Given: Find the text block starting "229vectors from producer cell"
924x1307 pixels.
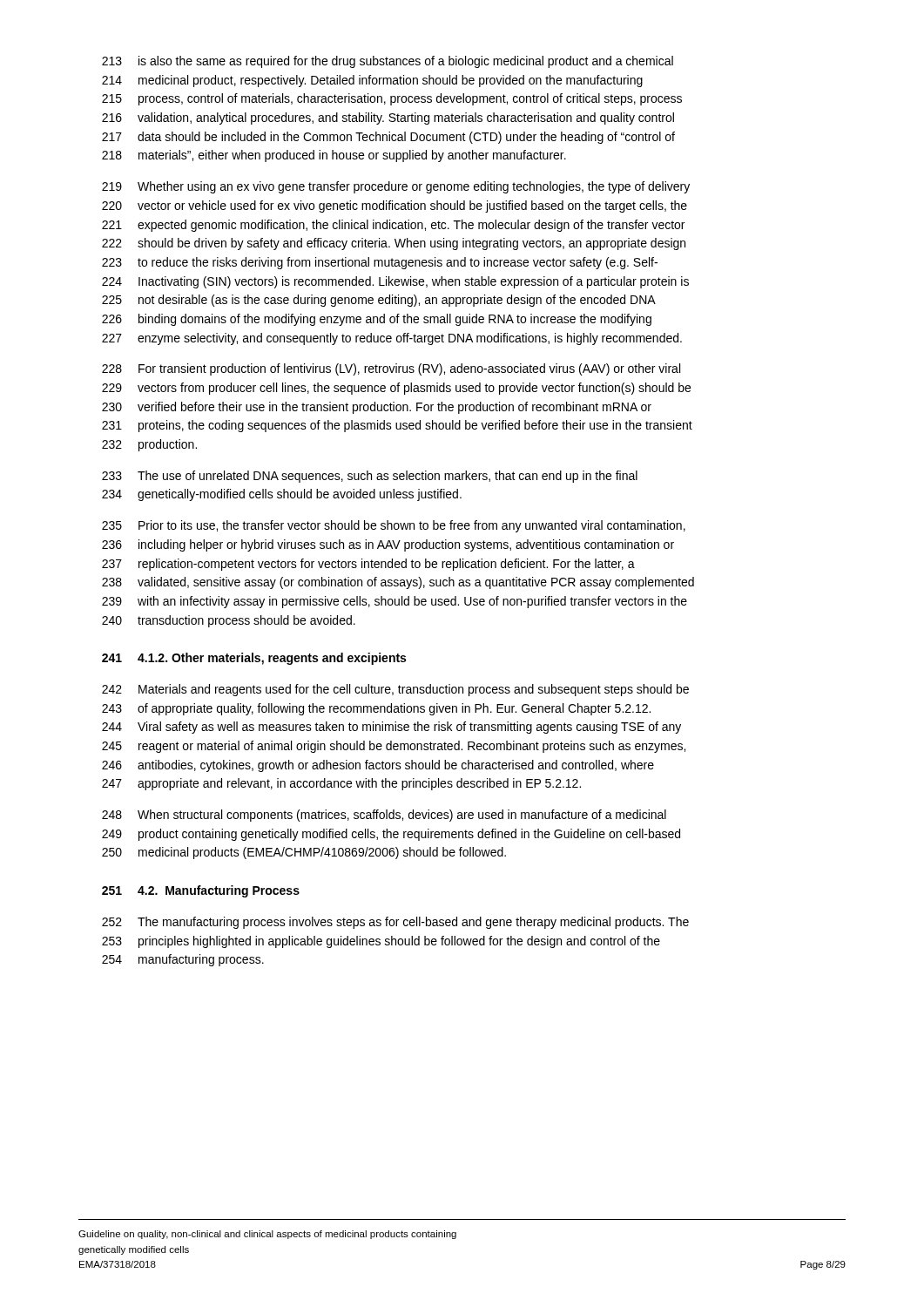Looking at the screenshot, I should pos(462,389).
